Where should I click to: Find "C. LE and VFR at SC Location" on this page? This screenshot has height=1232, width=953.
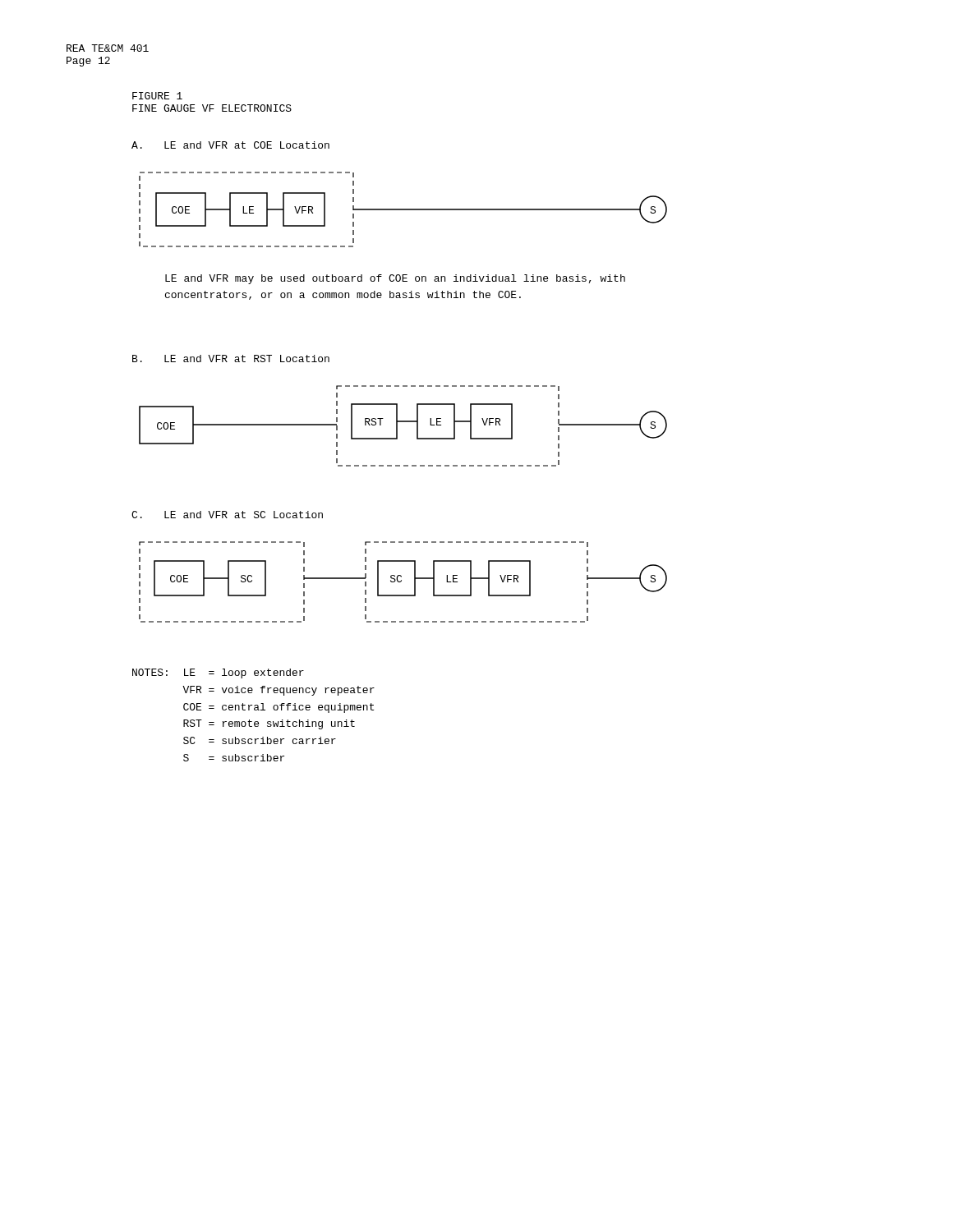pos(228,515)
